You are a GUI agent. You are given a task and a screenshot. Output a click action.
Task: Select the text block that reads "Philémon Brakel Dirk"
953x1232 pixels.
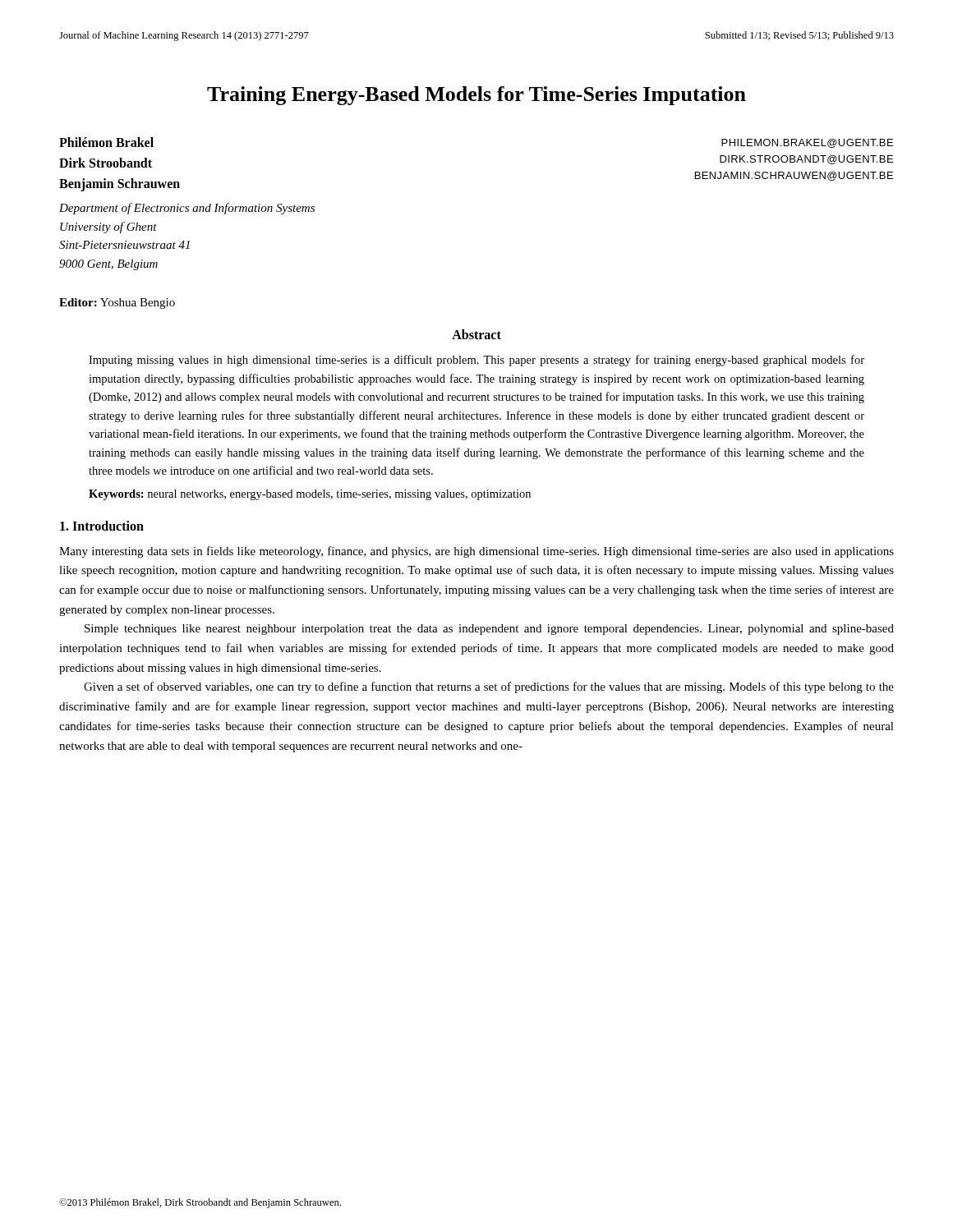(268, 203)
